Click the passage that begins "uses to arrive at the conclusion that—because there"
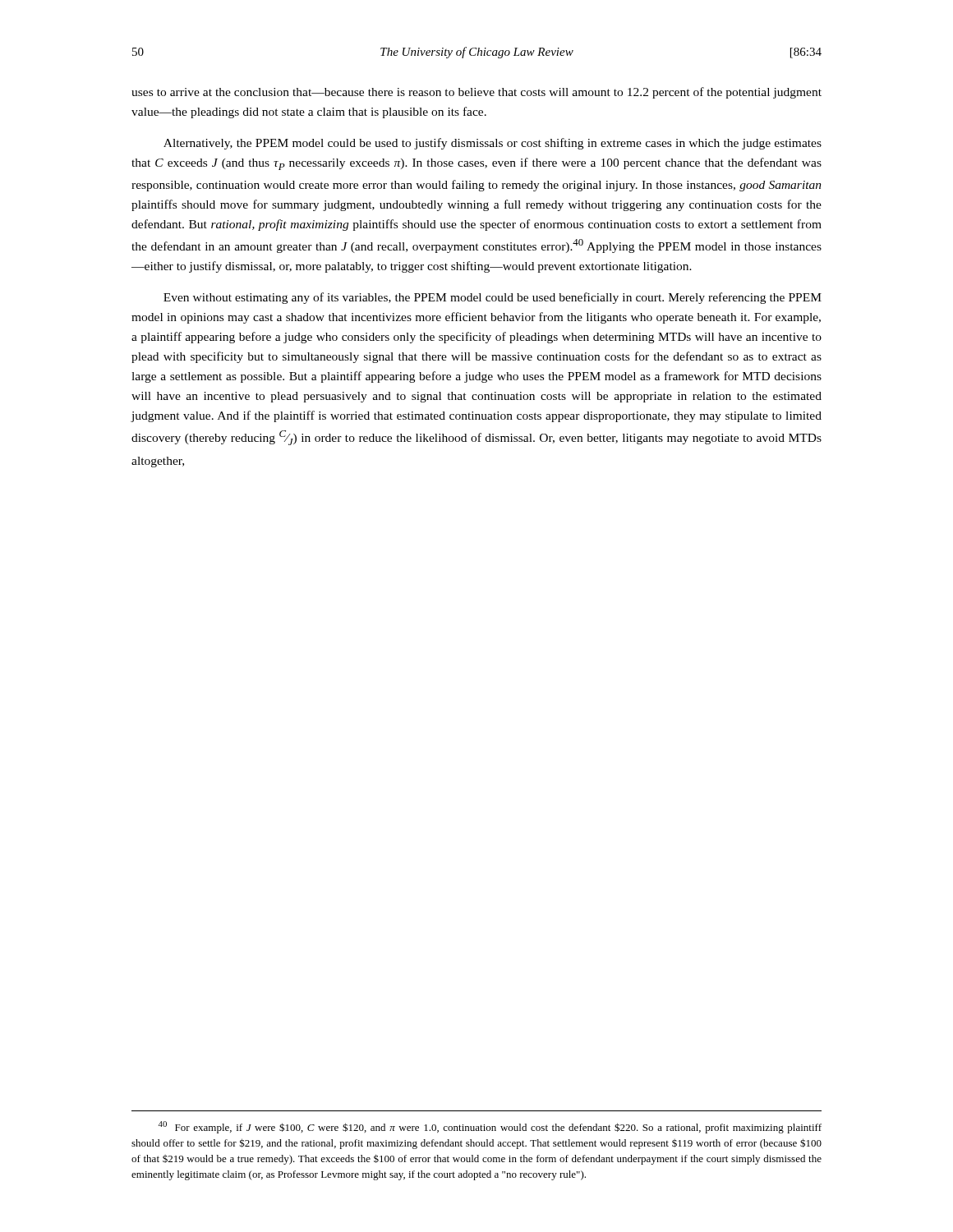 coord(476,101)
